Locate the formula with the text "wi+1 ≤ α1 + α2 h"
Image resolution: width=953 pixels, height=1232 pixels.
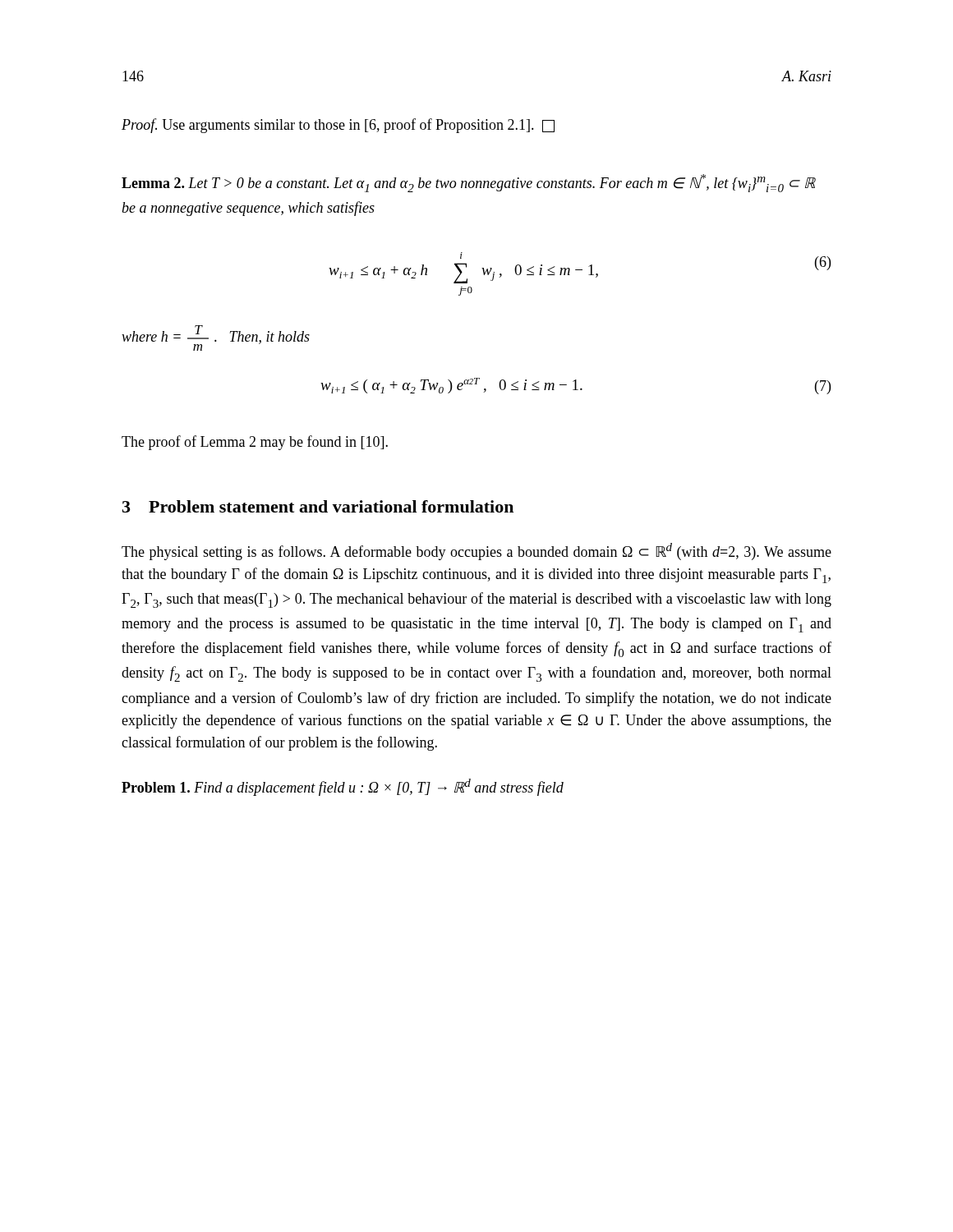click(555, 271)
